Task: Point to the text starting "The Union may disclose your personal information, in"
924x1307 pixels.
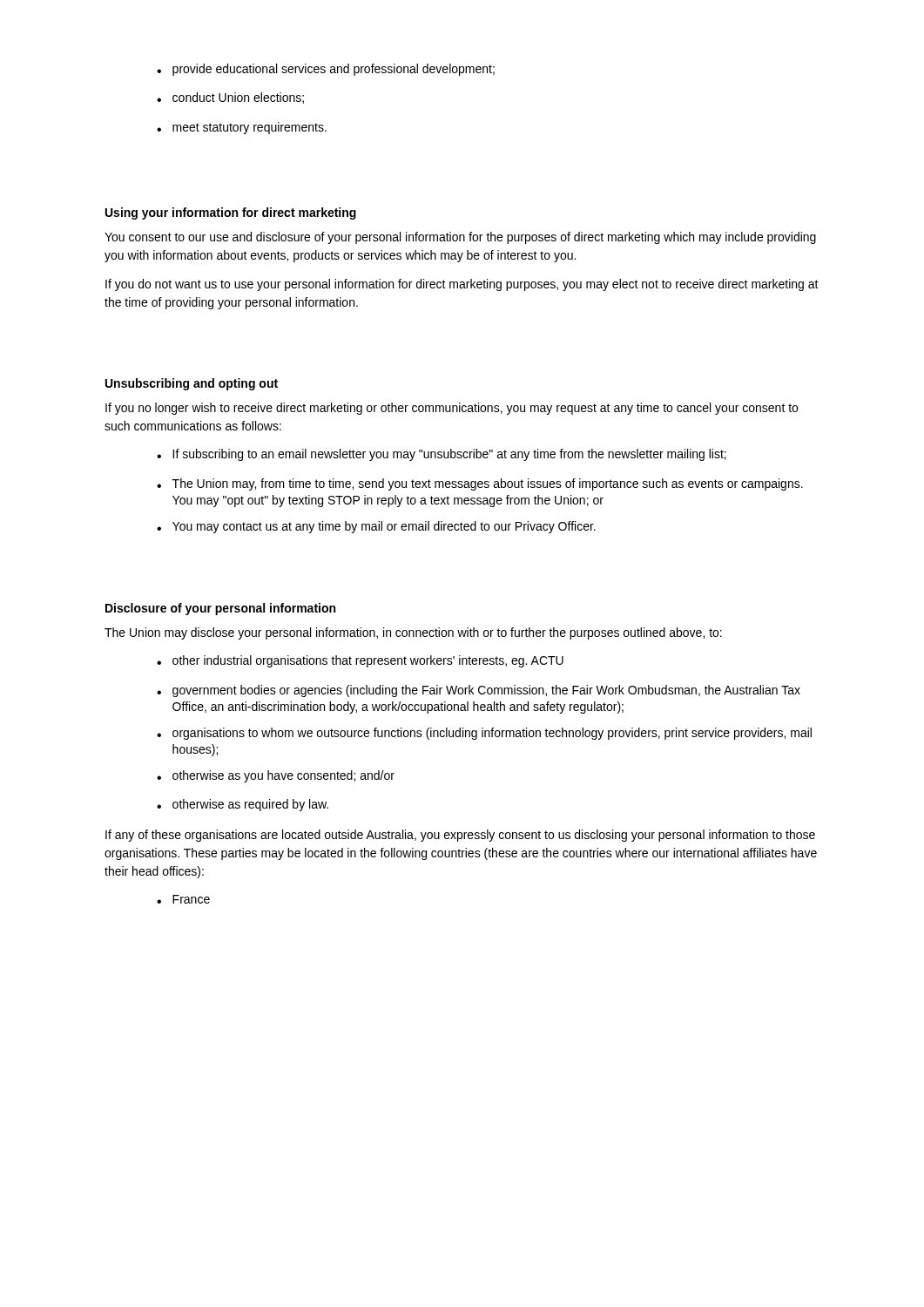Action: pos(414,633)
